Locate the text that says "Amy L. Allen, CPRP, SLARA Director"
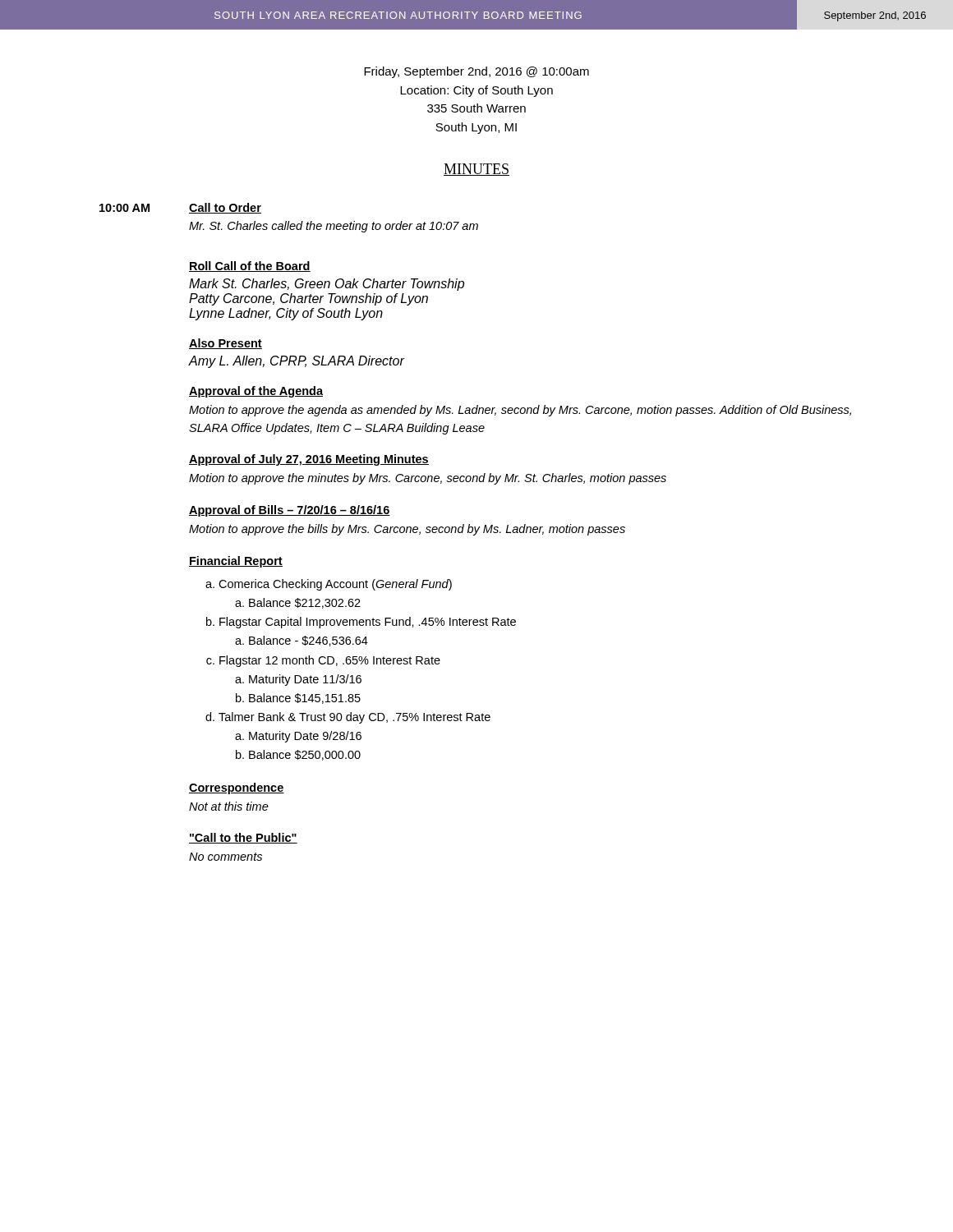This screenshot has width=953, height=1232. [296, 361]
